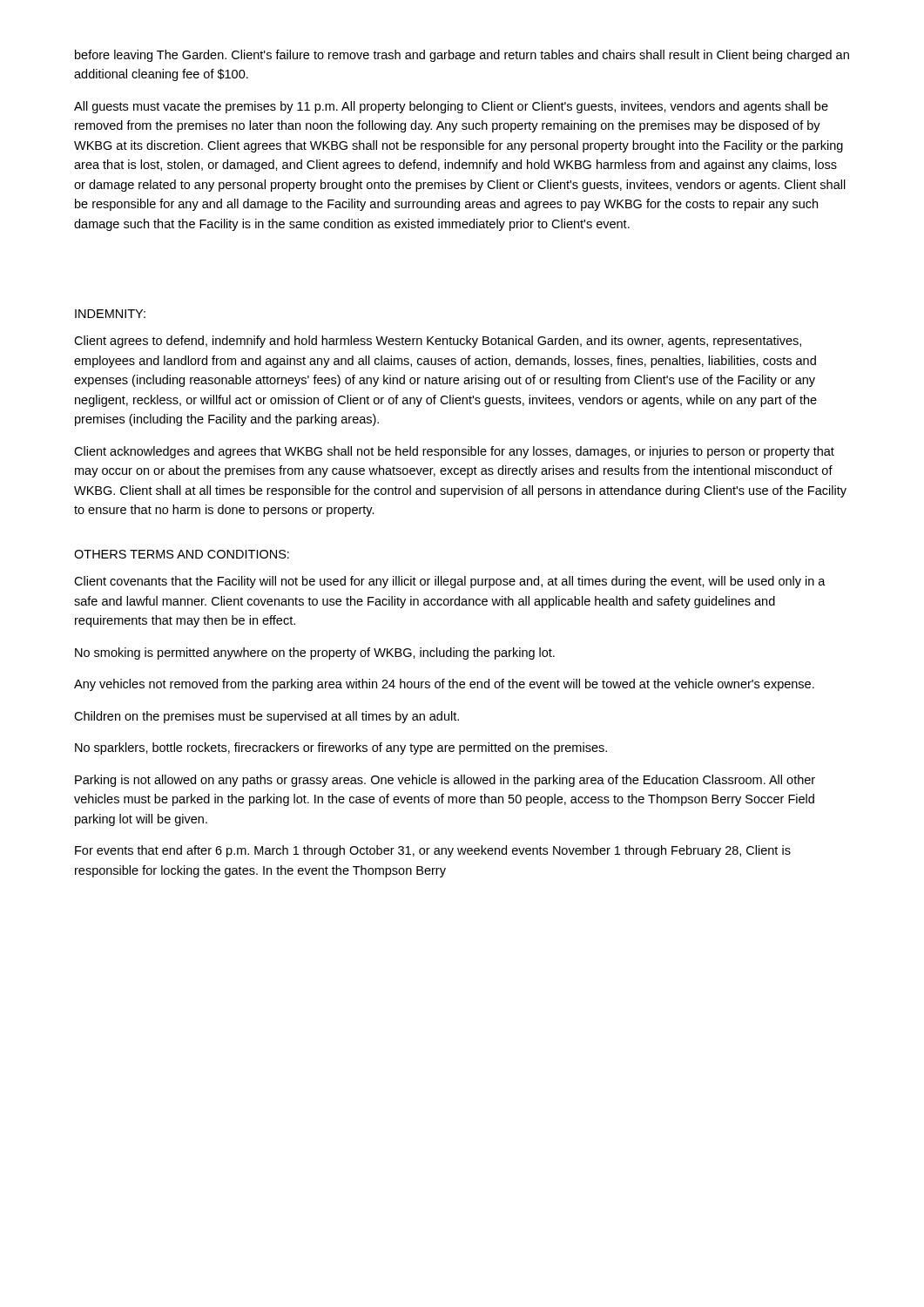Locate the region starting "before leaving The Garden. Client's failure to"
Image resolution: width=924 pixels, height=1307 pixels.
pos(462,65)
